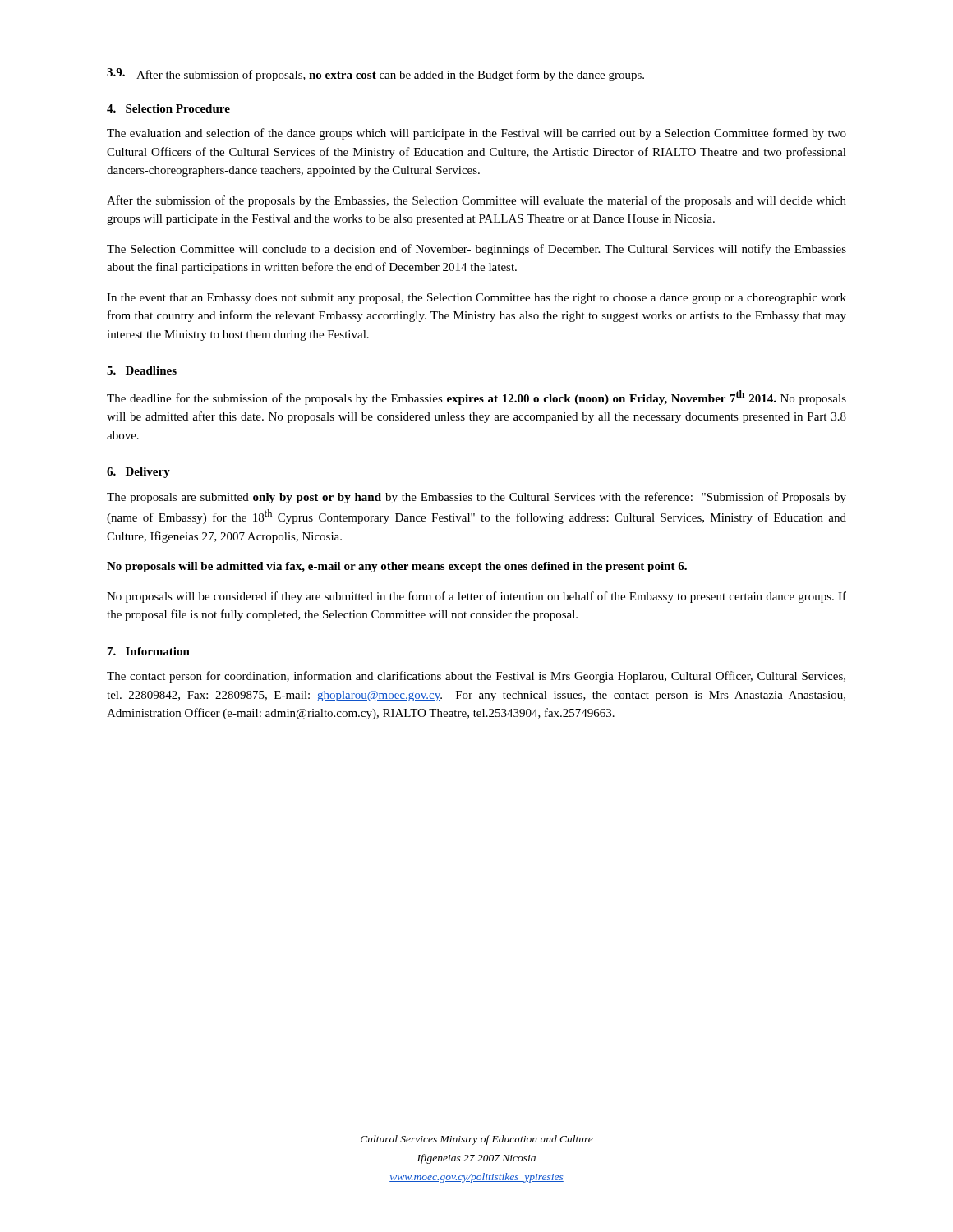Point to the block beginning "No proposals will be admitted via fax, e-mail"
This screenshot has width=953, height=1232.
tap(397, 566)
